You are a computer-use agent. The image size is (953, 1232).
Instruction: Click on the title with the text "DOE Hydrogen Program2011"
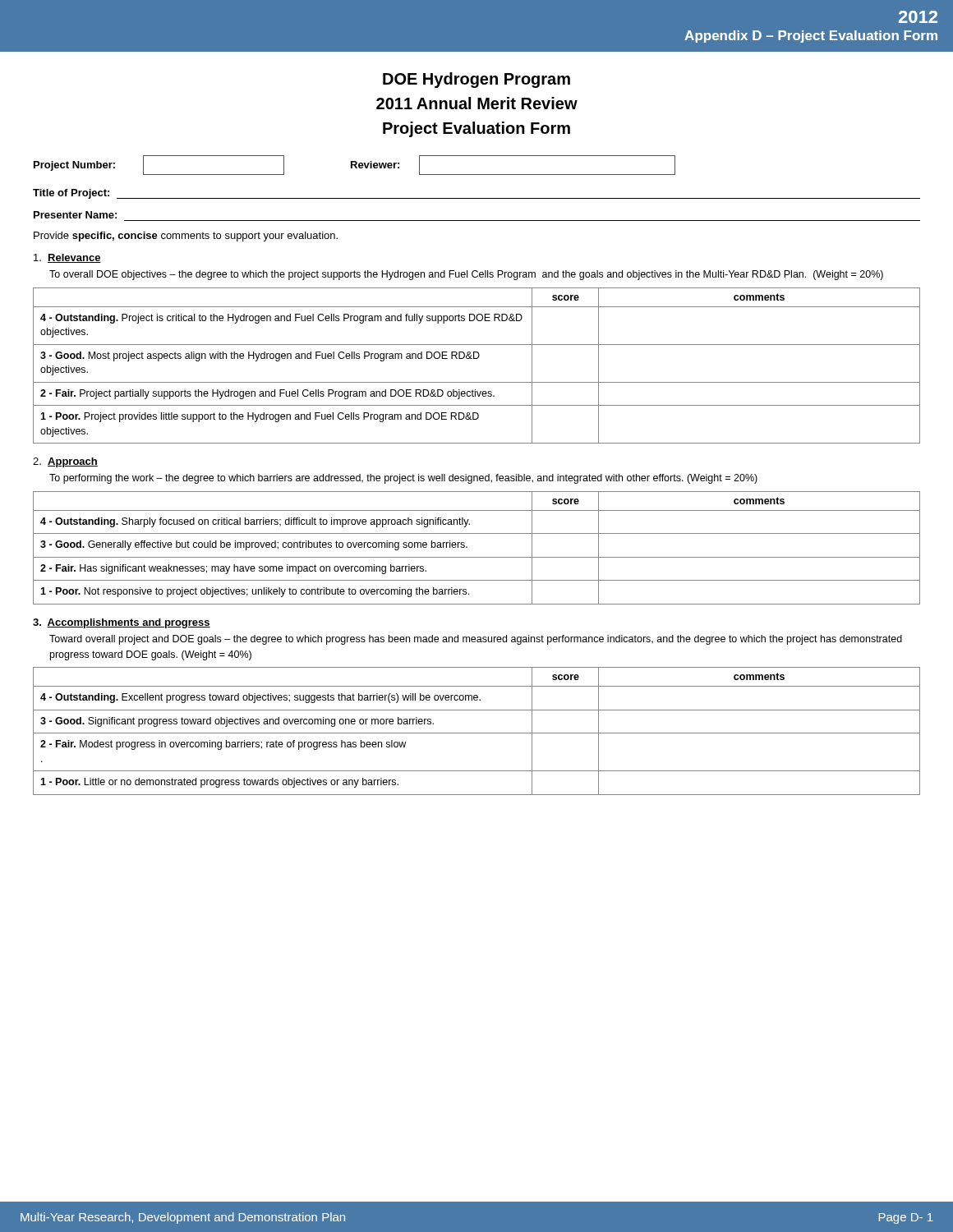point(476,103)
